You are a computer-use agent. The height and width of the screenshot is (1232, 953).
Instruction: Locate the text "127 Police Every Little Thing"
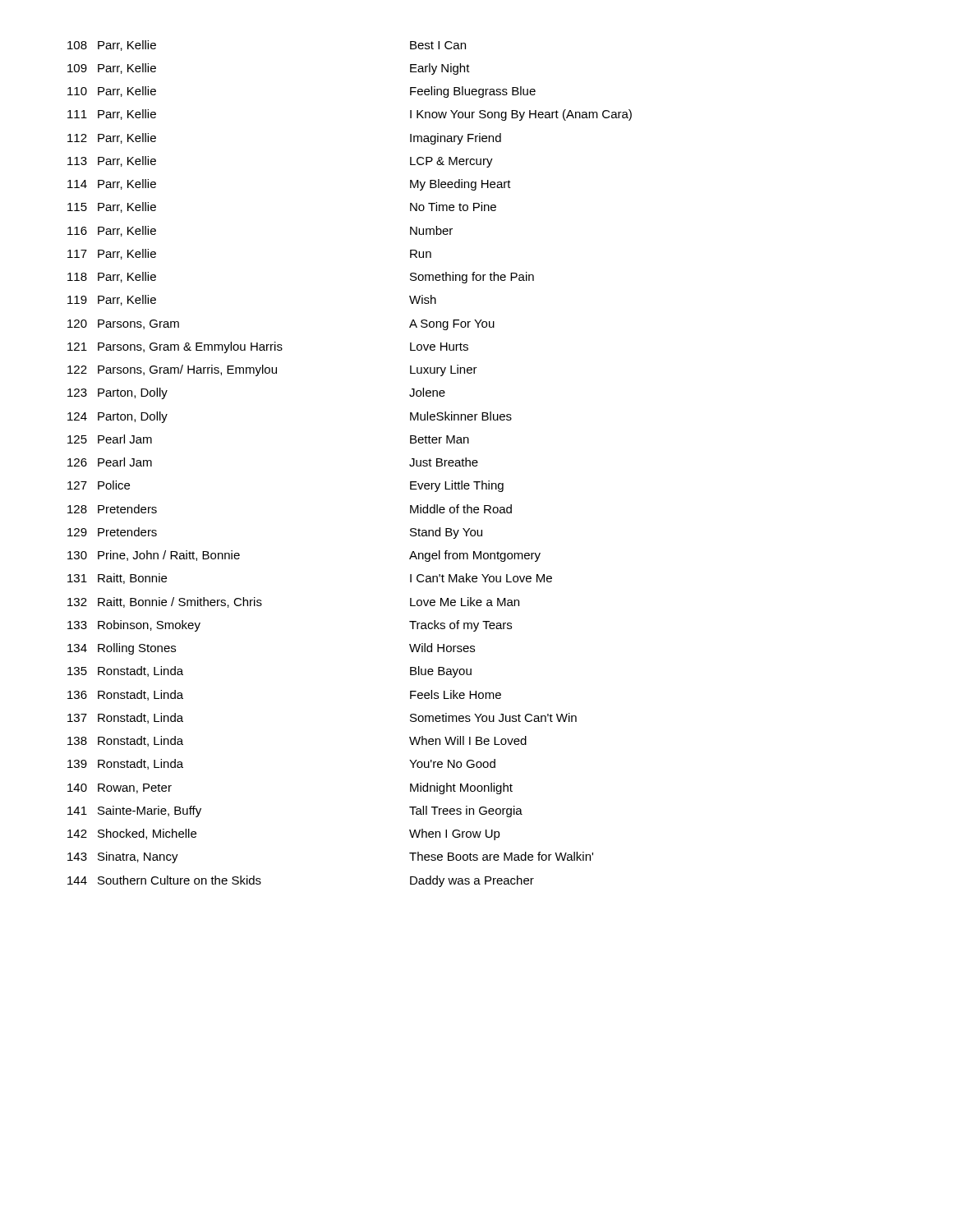(476, 485)
